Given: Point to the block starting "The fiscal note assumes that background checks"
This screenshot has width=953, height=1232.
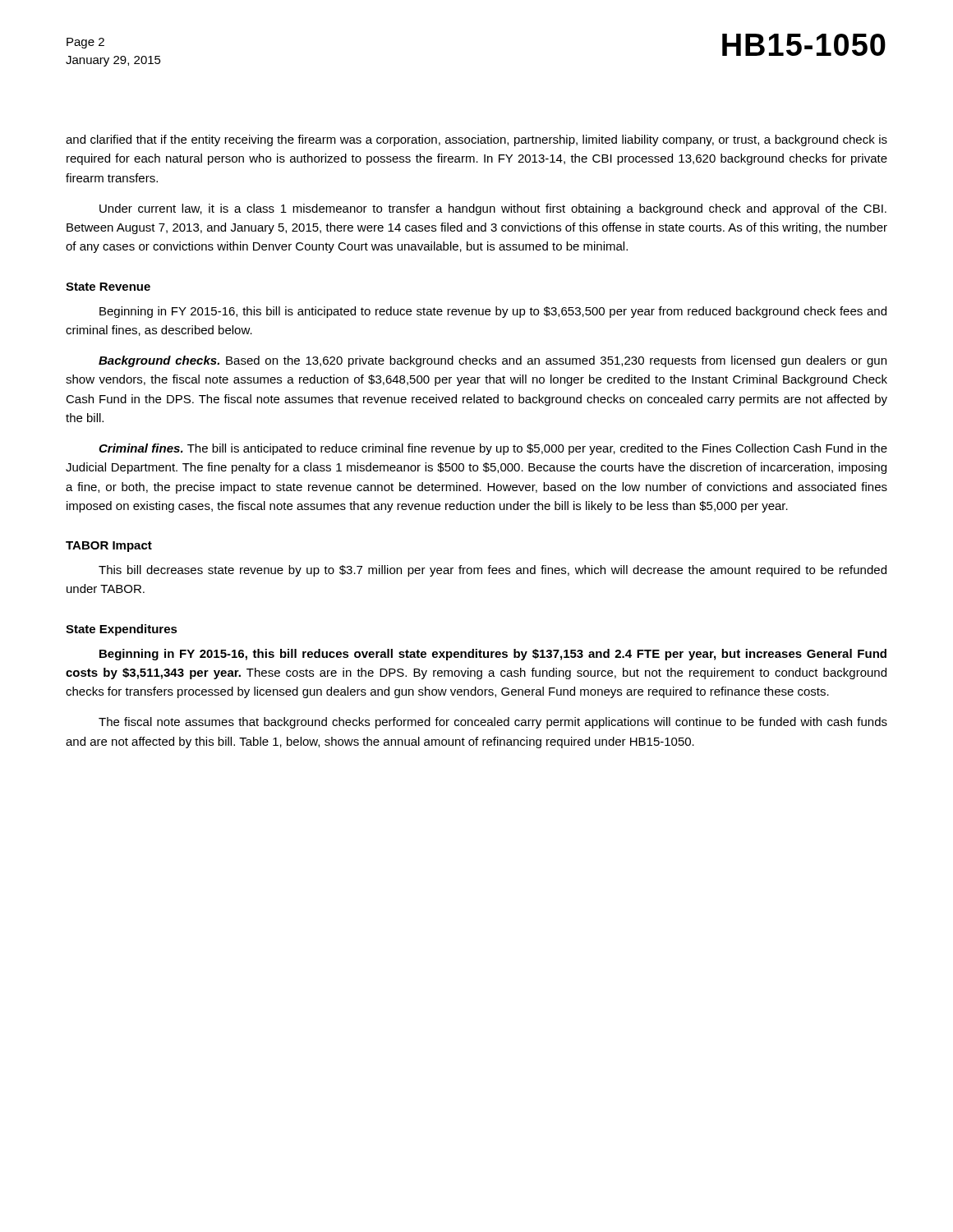Looking at the screenshot, I should 476,731.
